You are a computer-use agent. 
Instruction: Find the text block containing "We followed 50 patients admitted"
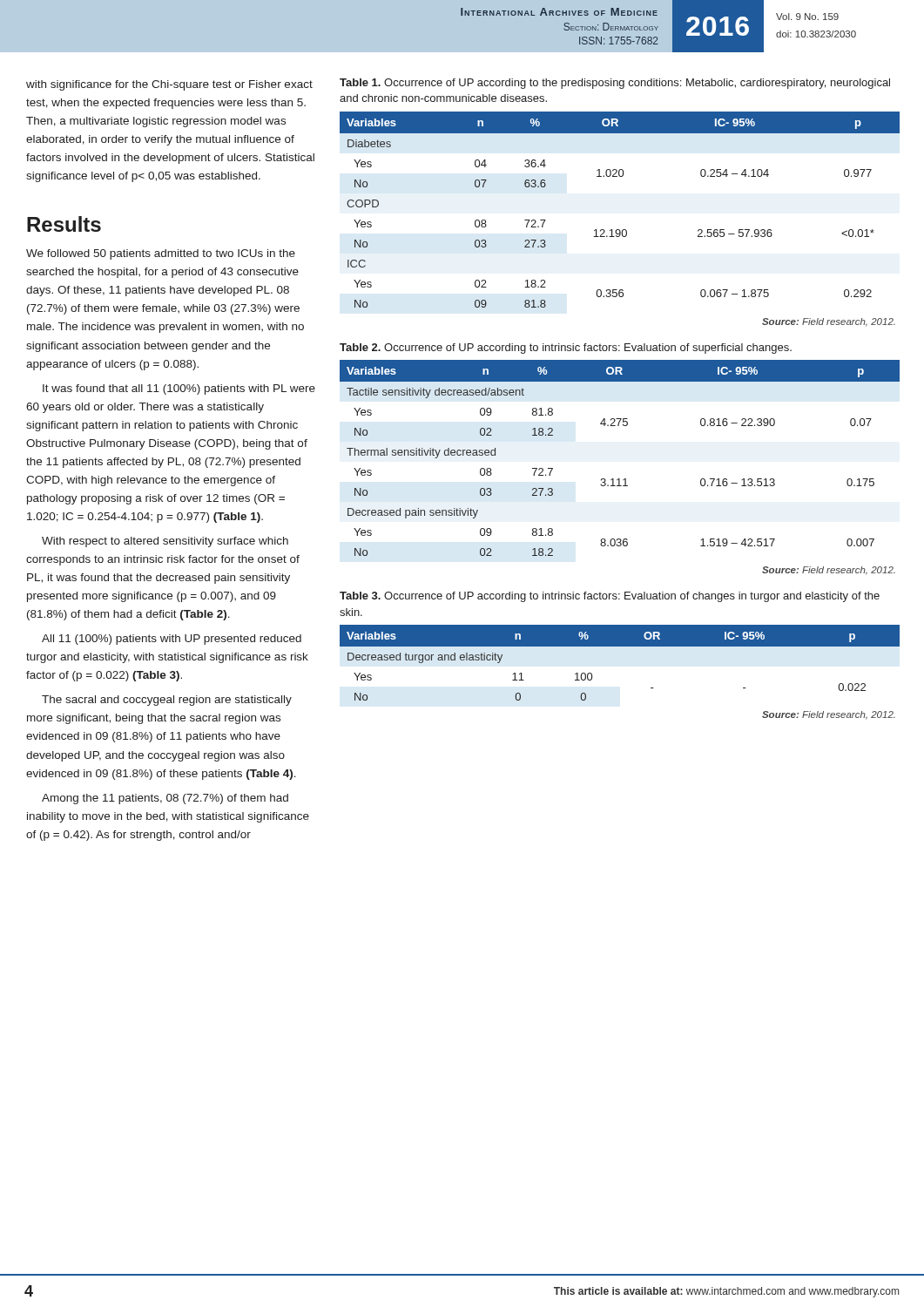pos(171,544)
